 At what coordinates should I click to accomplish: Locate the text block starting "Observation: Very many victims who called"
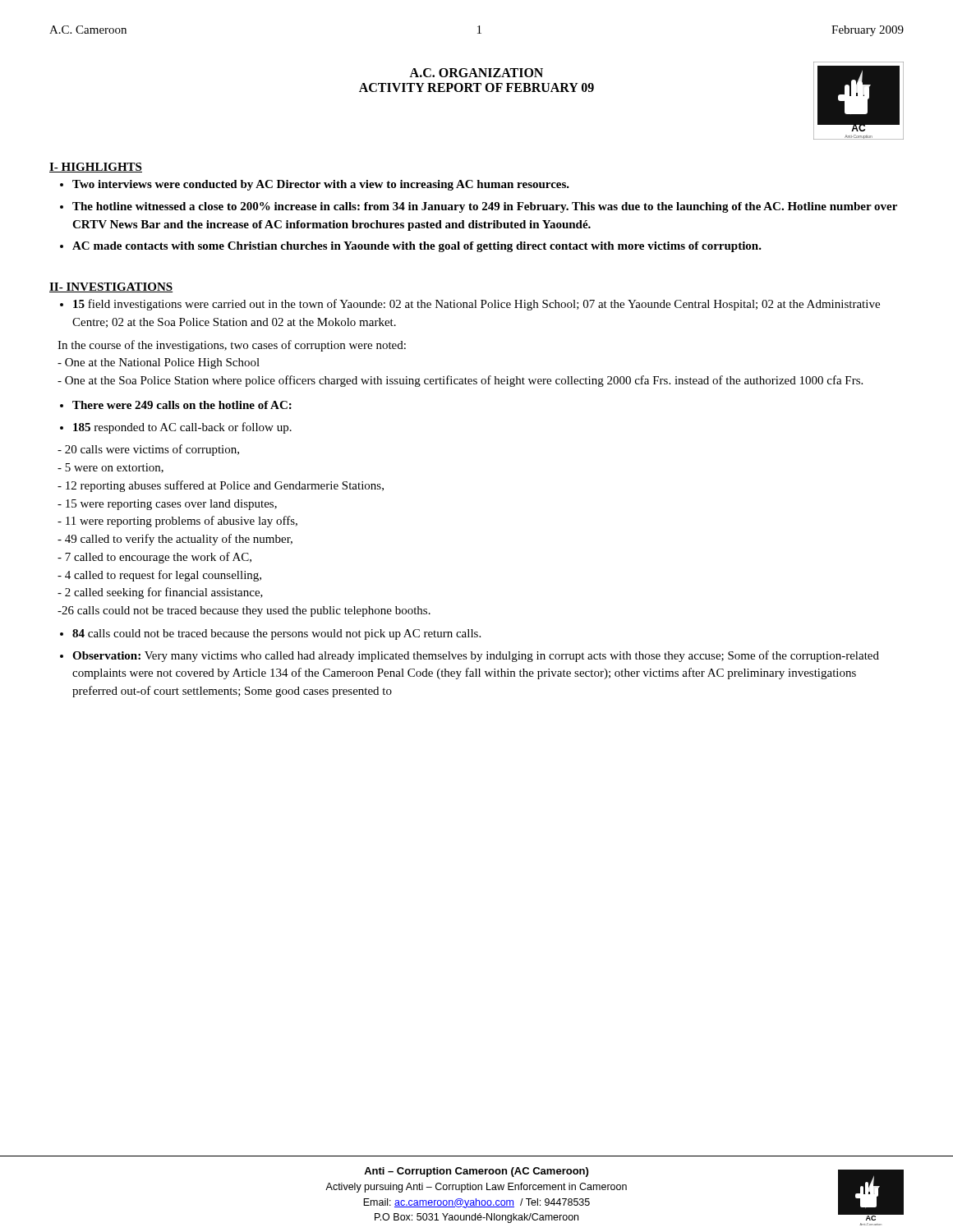coord(476,673)
